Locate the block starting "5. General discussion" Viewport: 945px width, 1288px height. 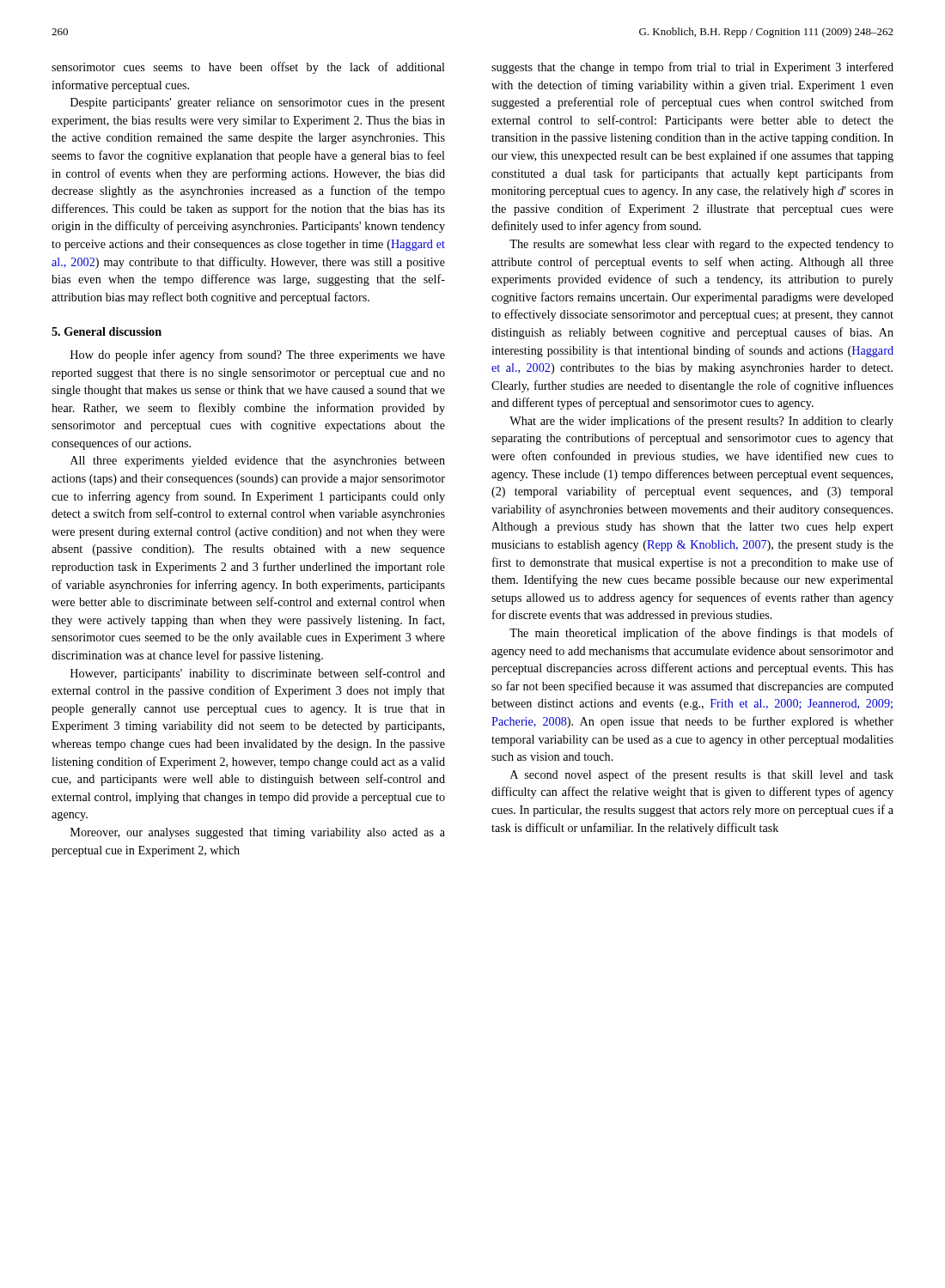107,332
